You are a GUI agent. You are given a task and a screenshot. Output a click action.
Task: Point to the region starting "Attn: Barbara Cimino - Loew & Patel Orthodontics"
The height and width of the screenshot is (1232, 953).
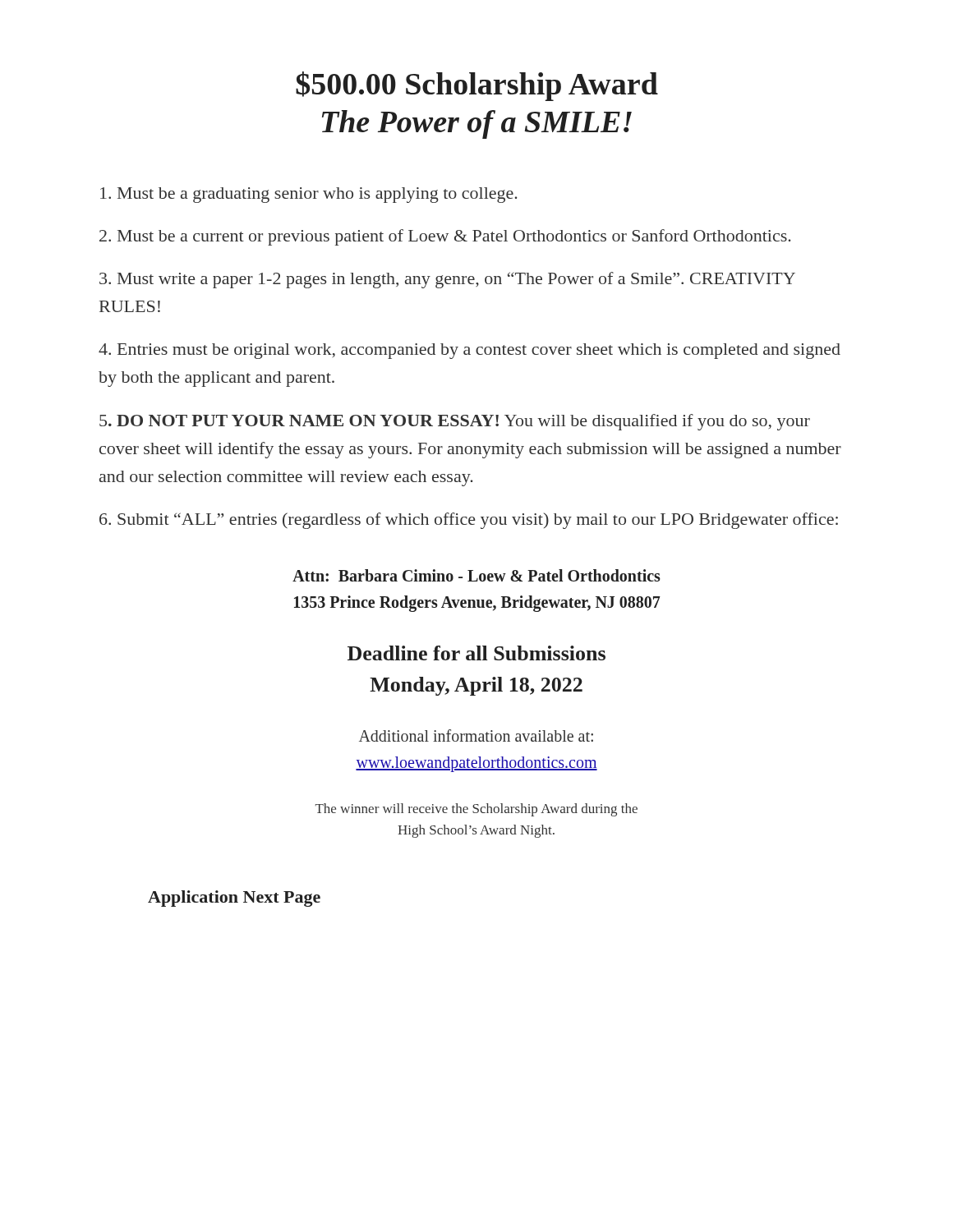(x=476, y=589)
